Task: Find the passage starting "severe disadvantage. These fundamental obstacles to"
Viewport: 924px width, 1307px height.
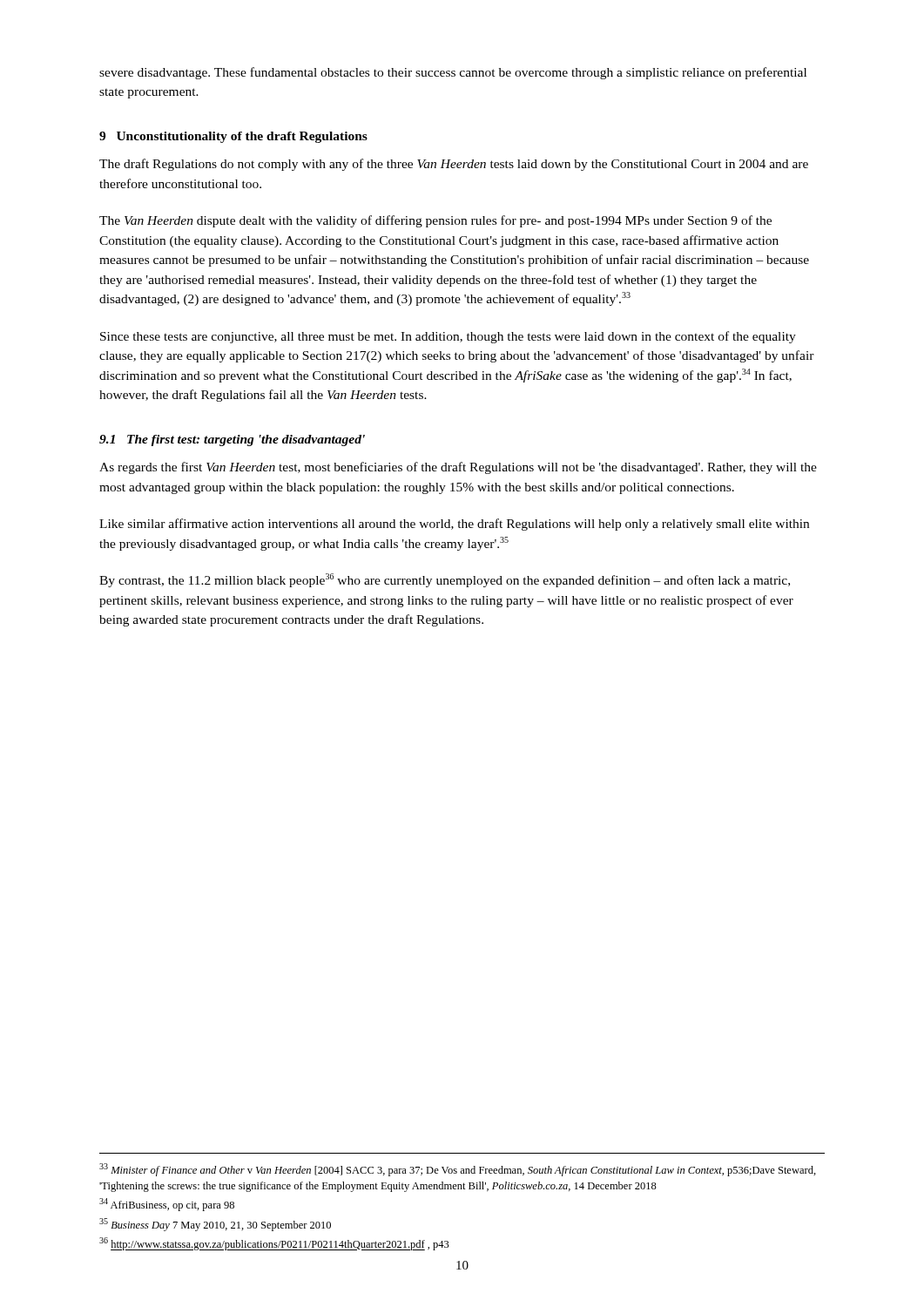Action: tap(453, 82)
